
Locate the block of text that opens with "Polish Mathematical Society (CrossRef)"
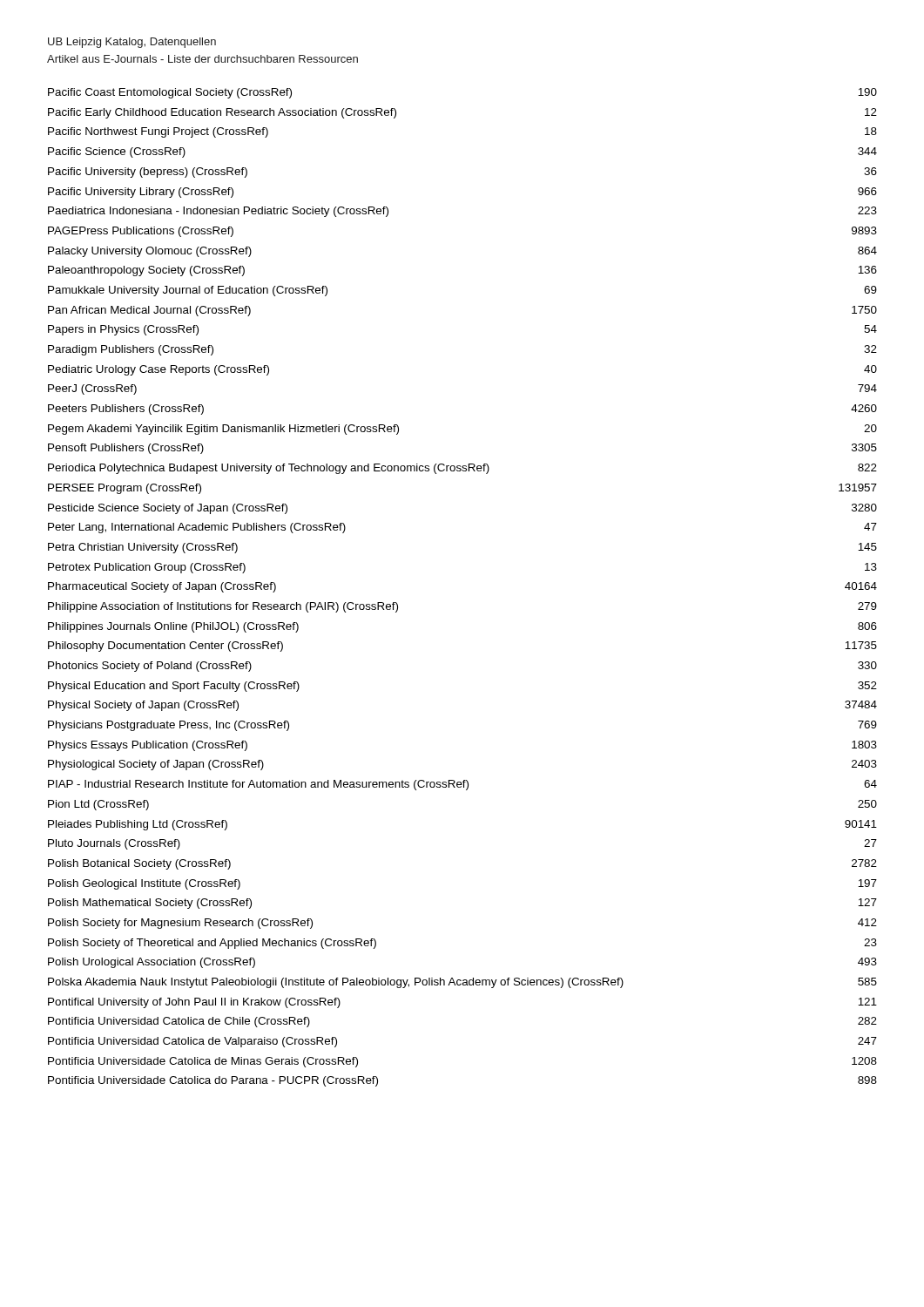click(x=147, y=903)
